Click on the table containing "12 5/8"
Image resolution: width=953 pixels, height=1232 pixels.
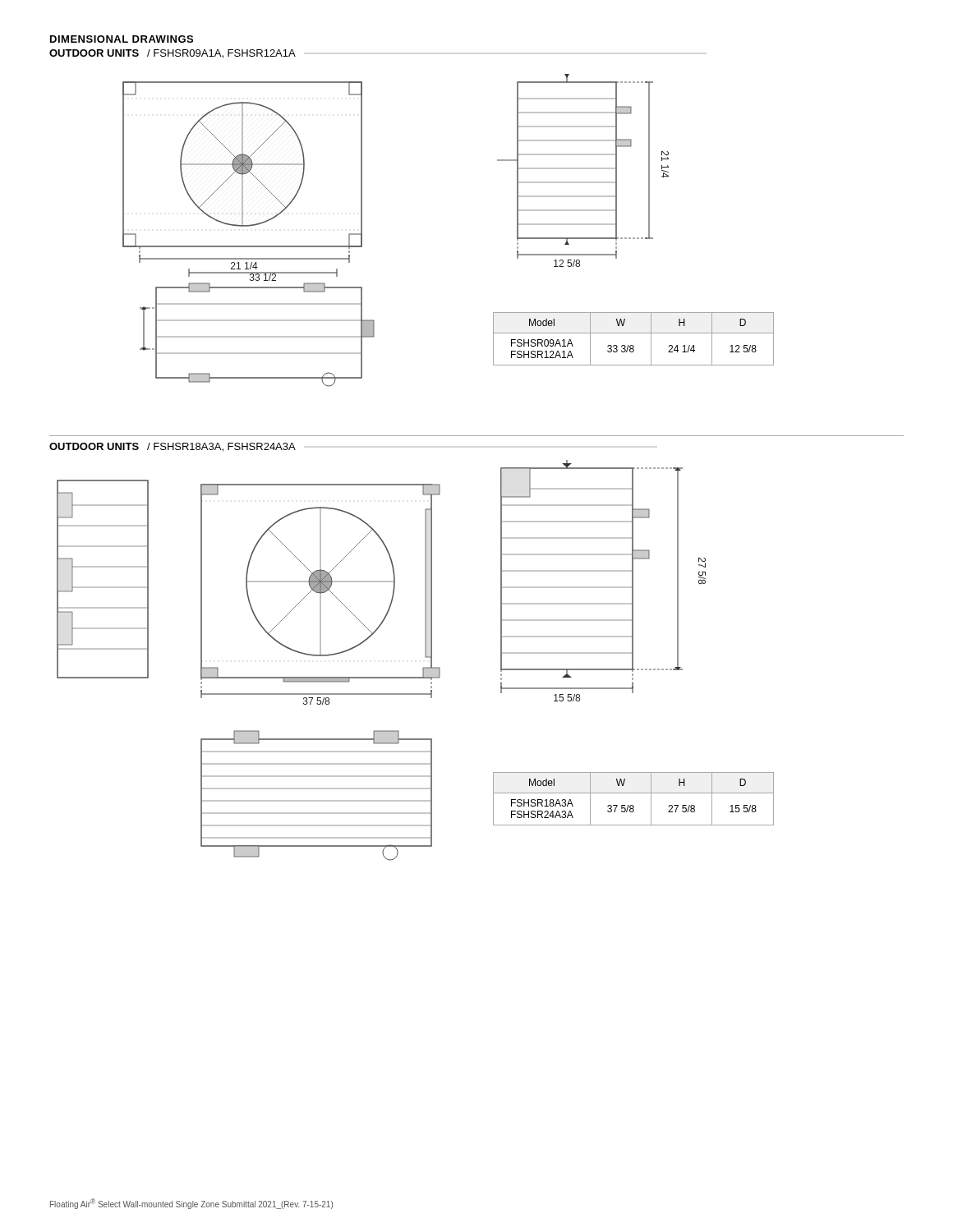click(x=633, y=339)
